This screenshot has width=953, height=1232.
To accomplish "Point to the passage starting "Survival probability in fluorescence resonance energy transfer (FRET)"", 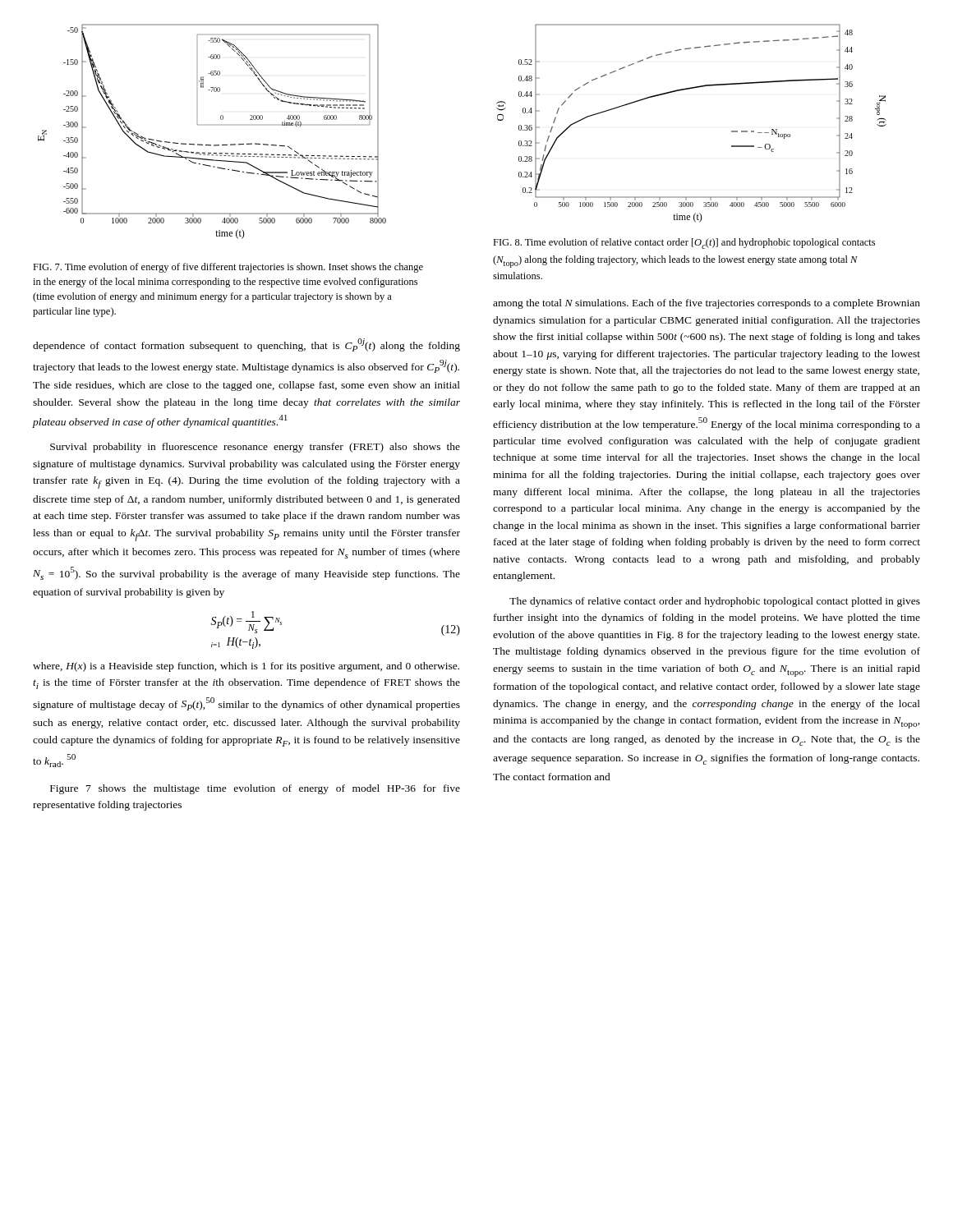I will (x=246, y=520).
